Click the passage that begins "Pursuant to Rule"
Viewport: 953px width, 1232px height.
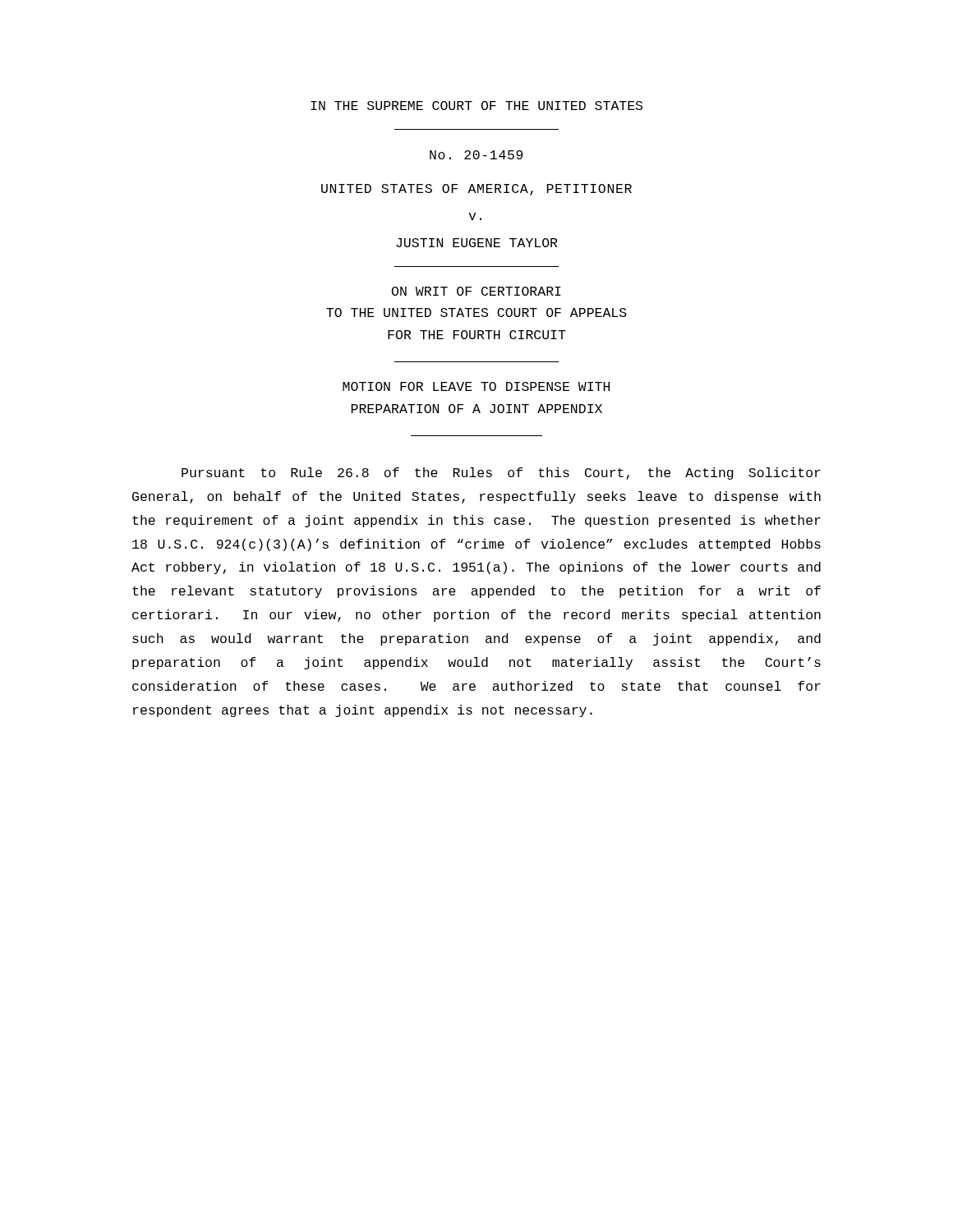tap(476, 593)
